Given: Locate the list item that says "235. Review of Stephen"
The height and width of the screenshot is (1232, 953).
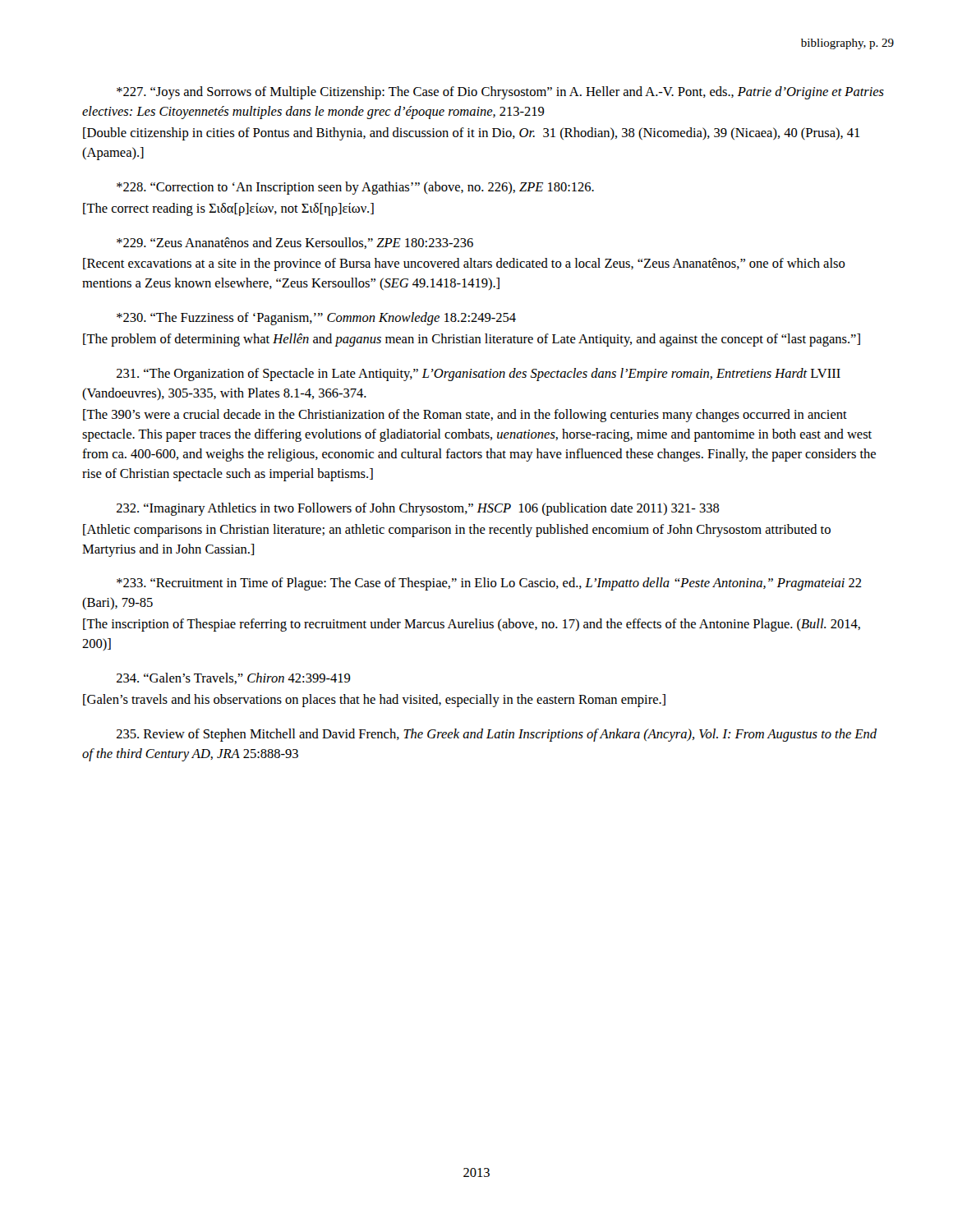Looking at the screenshot, I should [485, 744].
